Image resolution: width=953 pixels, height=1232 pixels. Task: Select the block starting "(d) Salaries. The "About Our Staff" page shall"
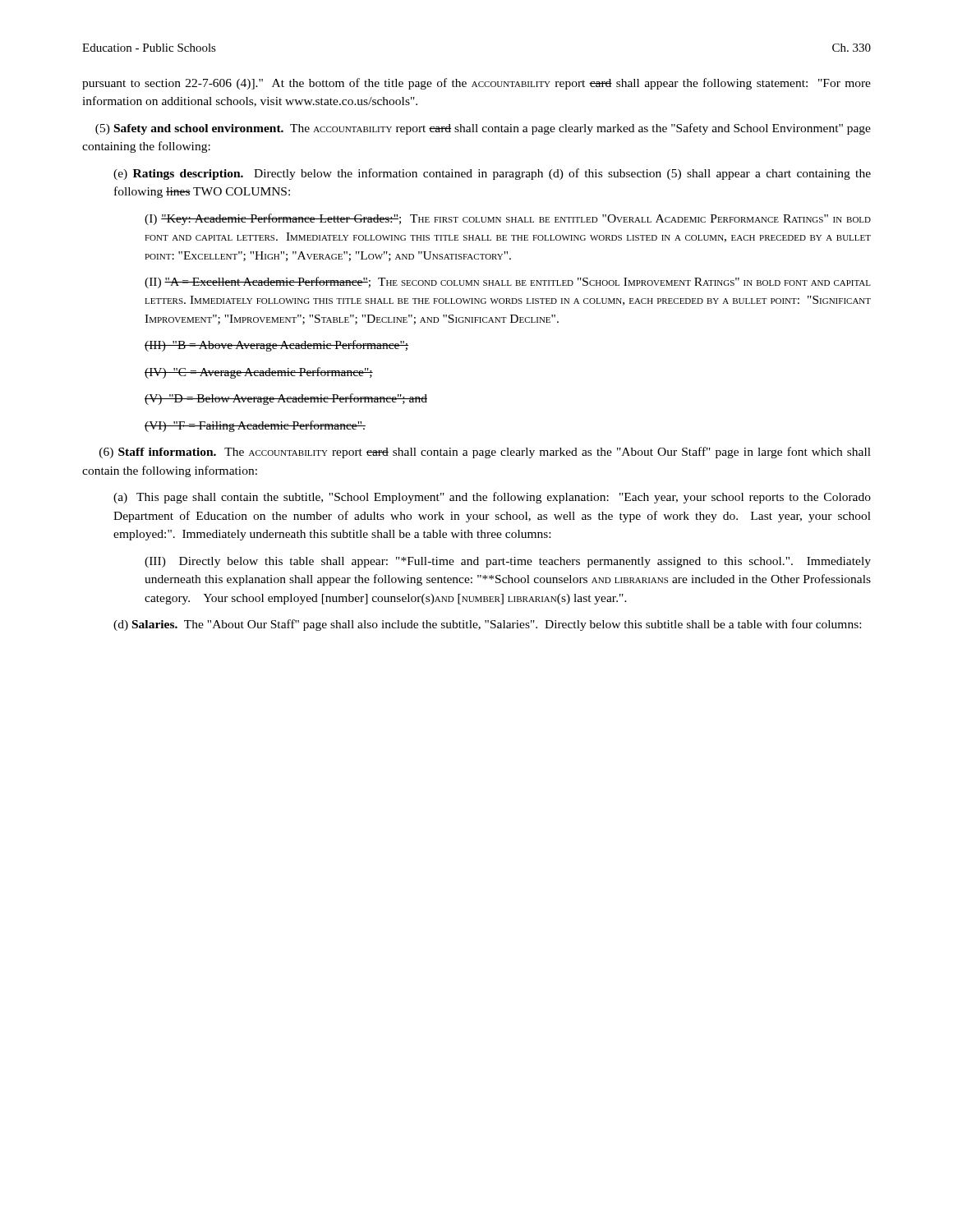(488, 624)
